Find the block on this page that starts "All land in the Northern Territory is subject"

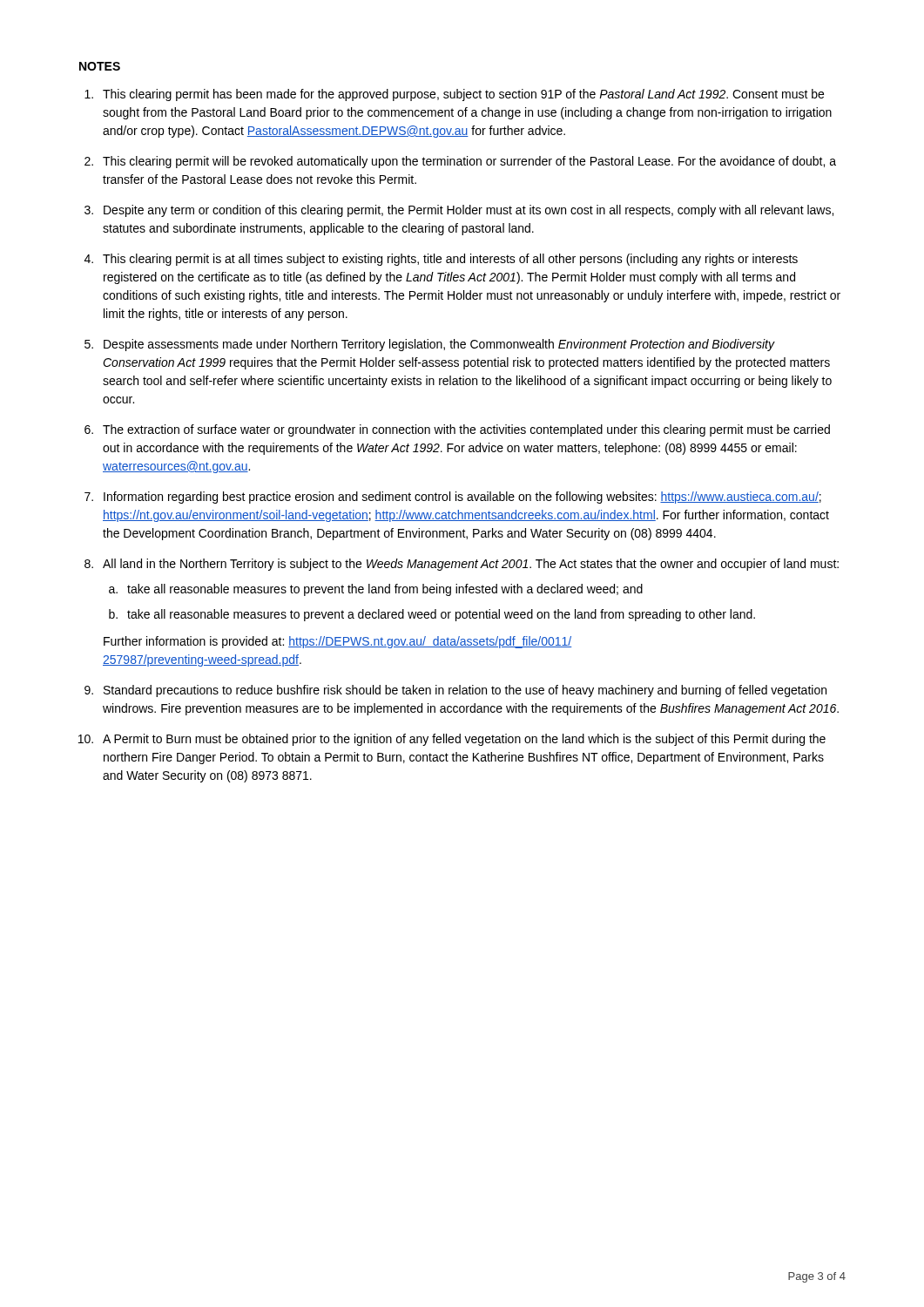point(474,613)
